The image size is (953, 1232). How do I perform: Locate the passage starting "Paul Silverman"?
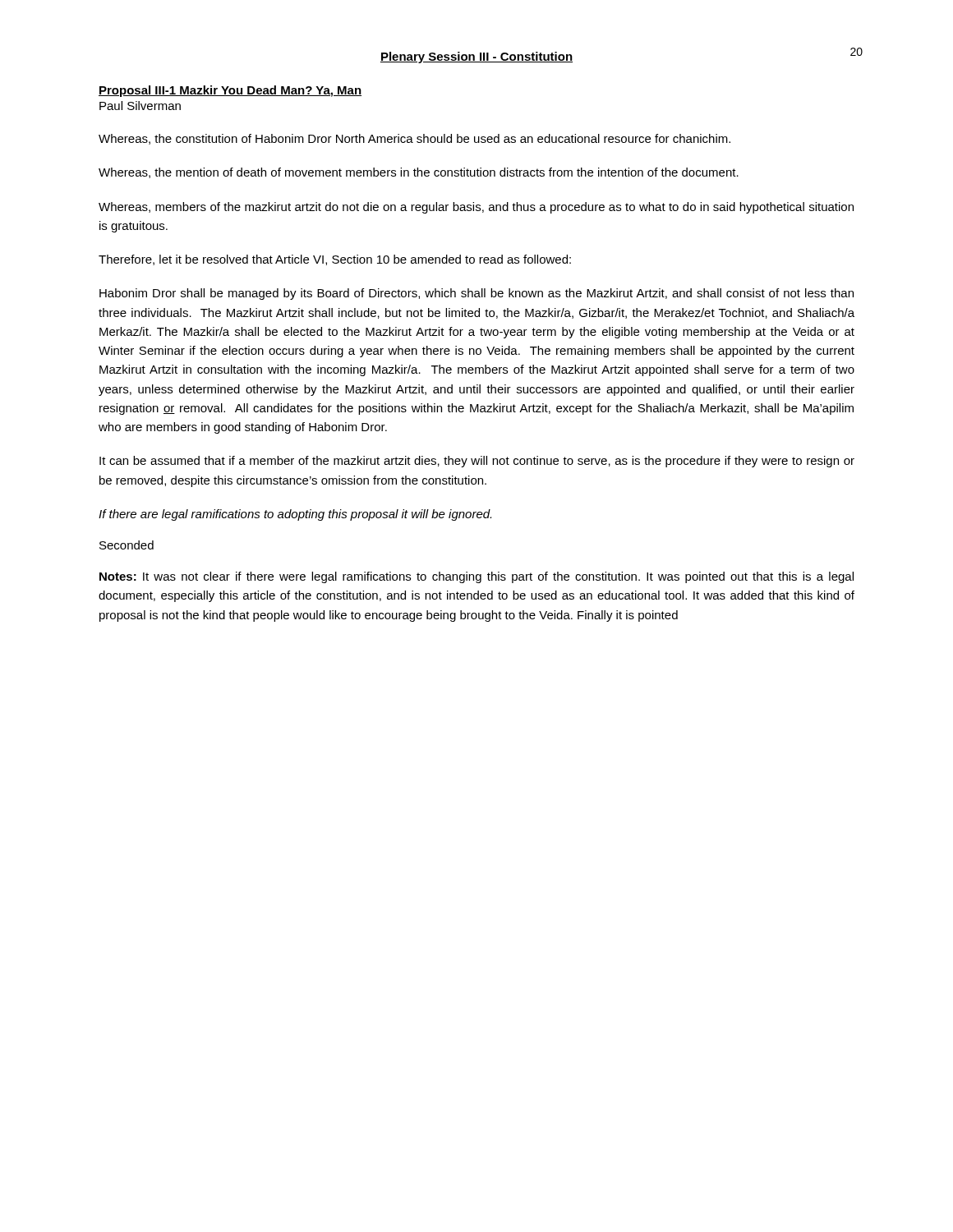pos(140,106)
